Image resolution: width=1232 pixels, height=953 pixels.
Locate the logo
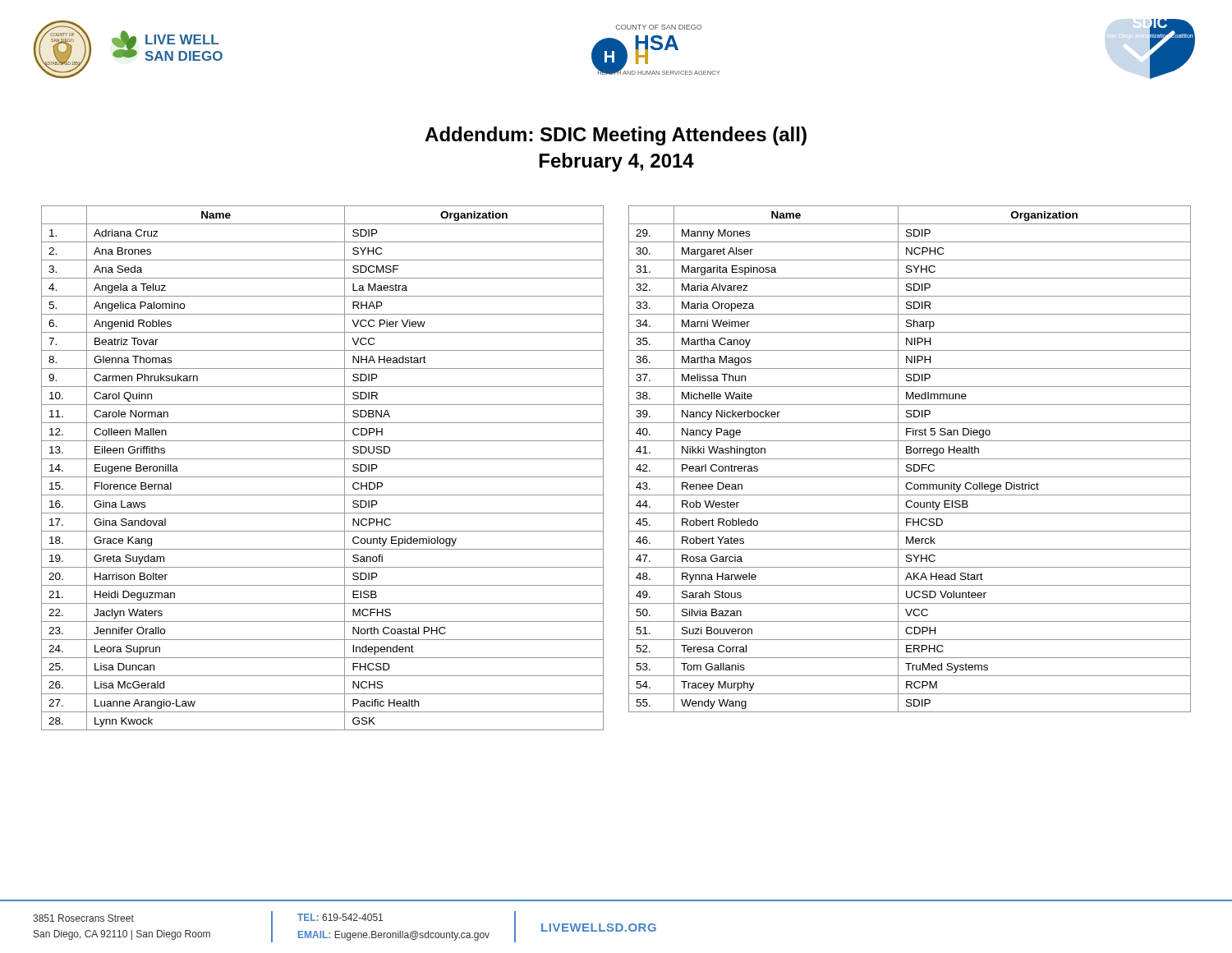click(x=616, y=49)
